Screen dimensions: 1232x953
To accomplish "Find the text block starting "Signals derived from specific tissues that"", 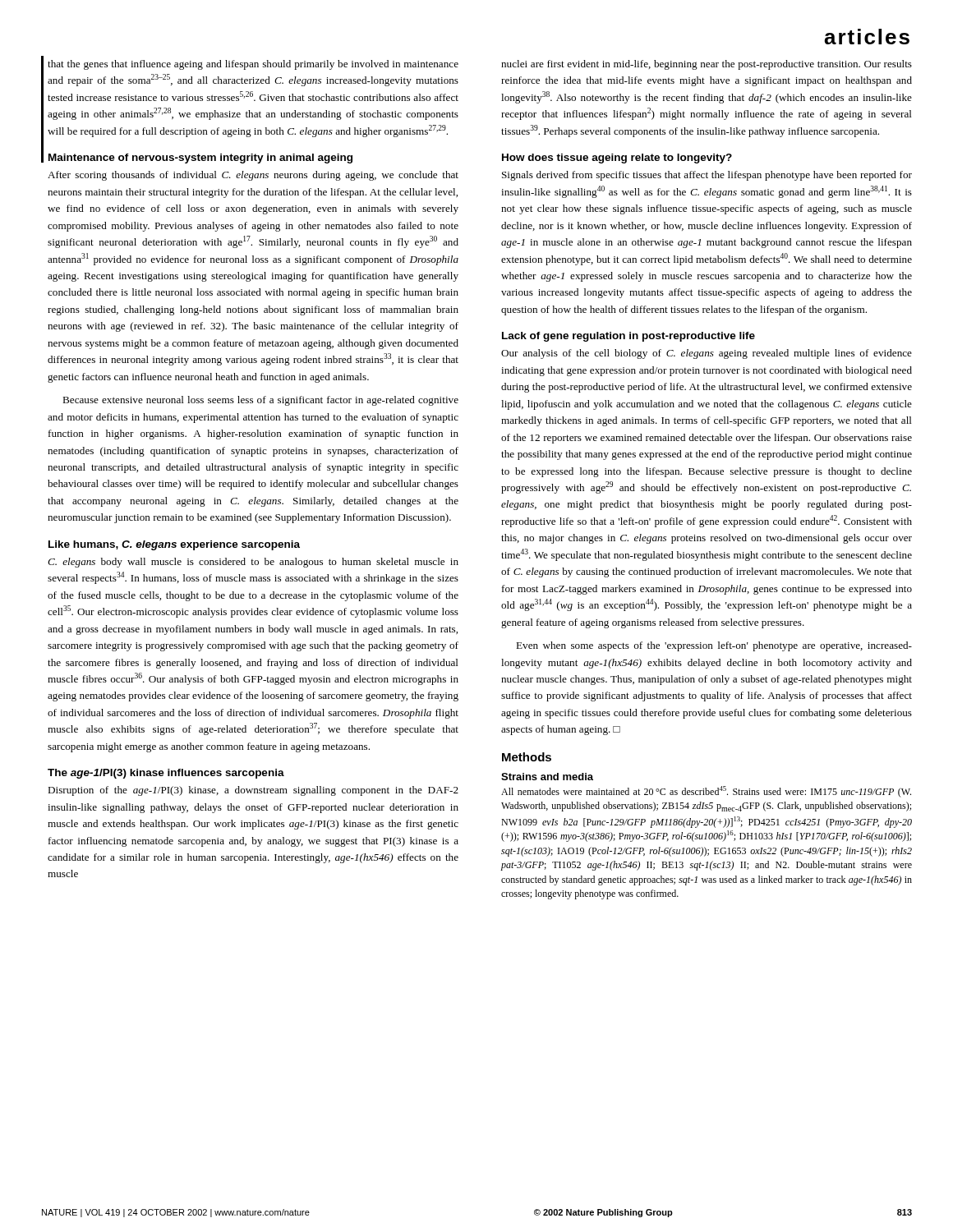I will click(x=707, y=243).
